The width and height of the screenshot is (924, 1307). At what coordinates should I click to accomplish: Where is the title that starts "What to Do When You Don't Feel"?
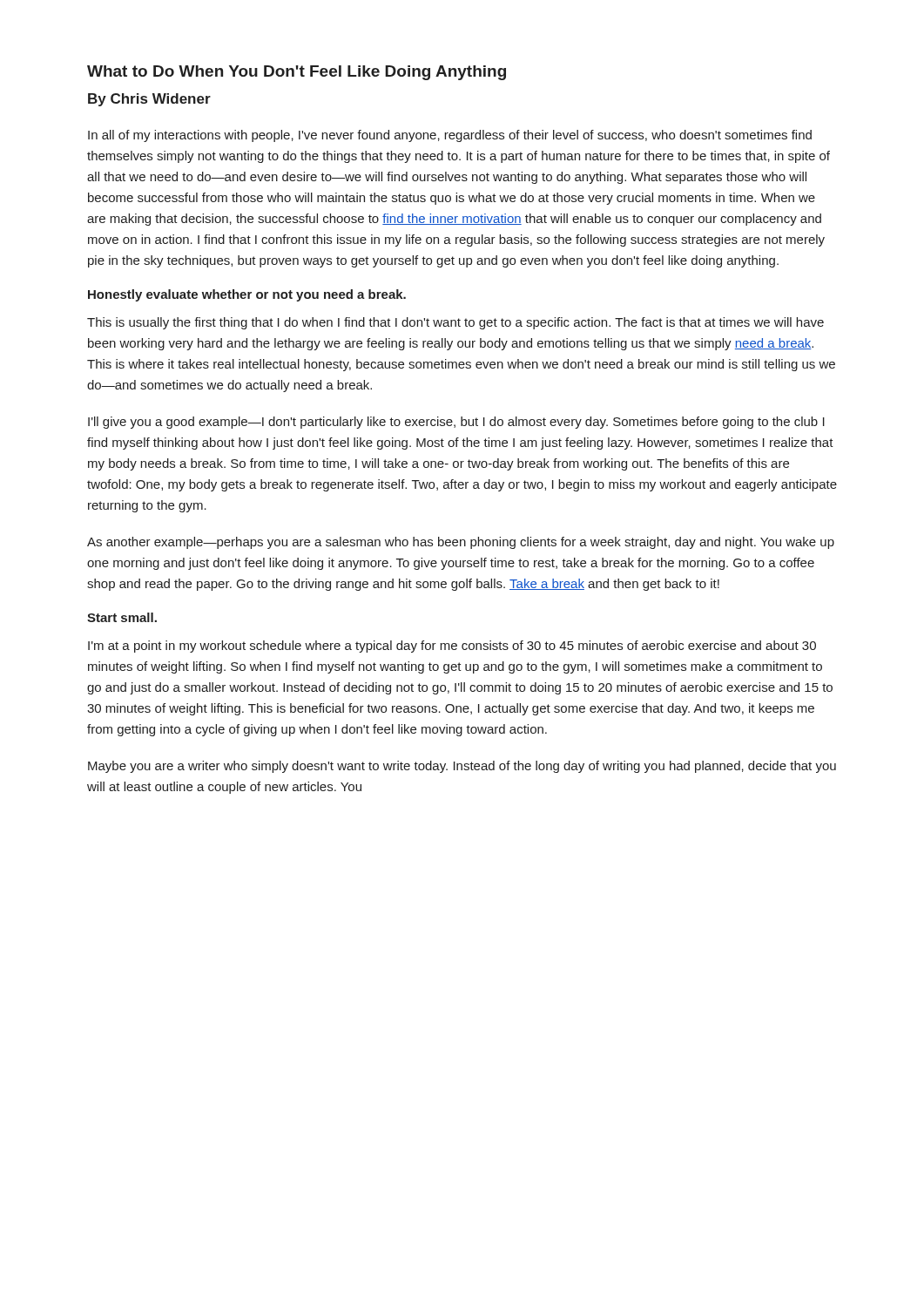click(x=297, y=71)
